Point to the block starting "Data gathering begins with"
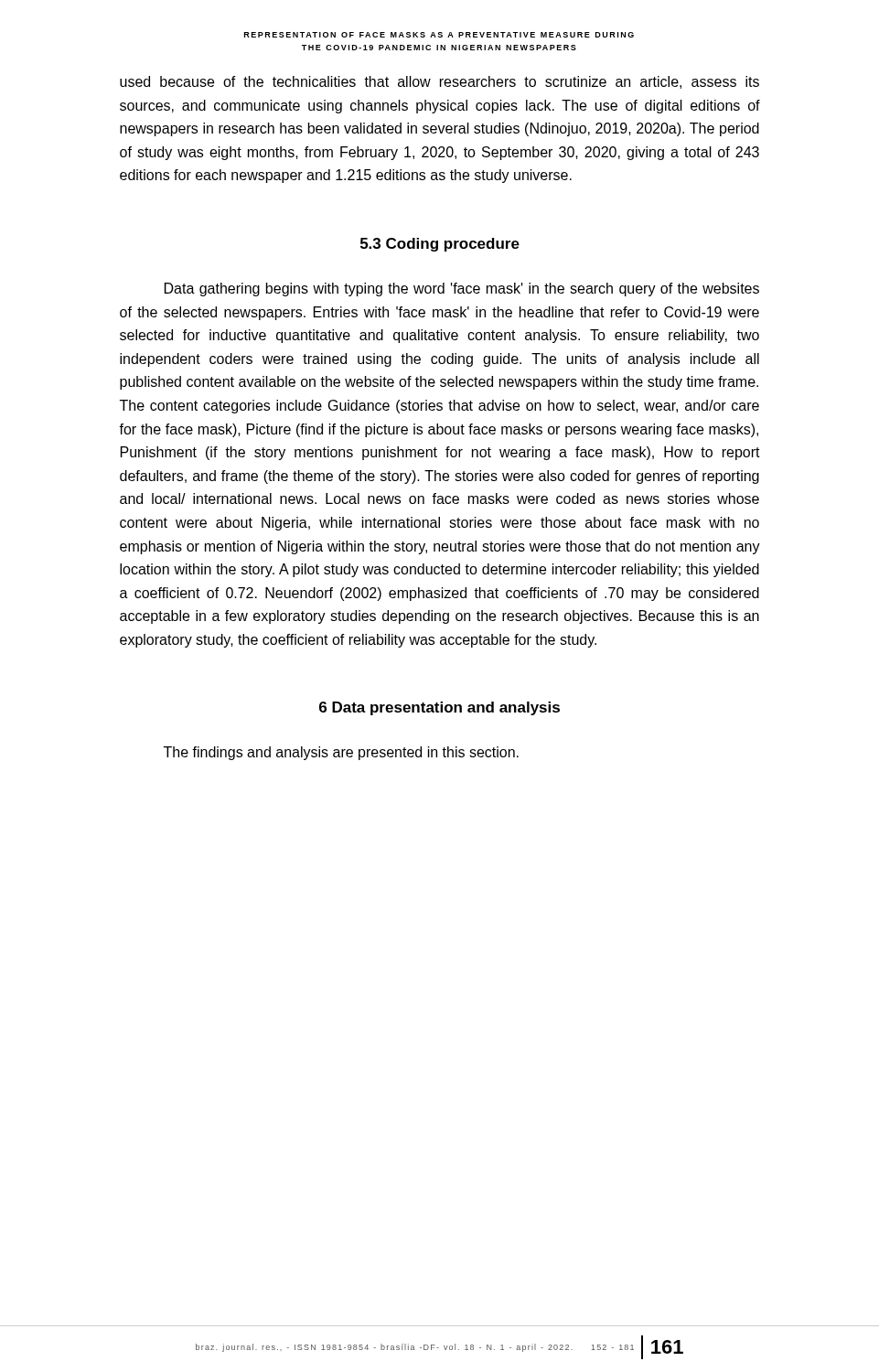Viewport: 879px width, 1372px height. point(440,464)
